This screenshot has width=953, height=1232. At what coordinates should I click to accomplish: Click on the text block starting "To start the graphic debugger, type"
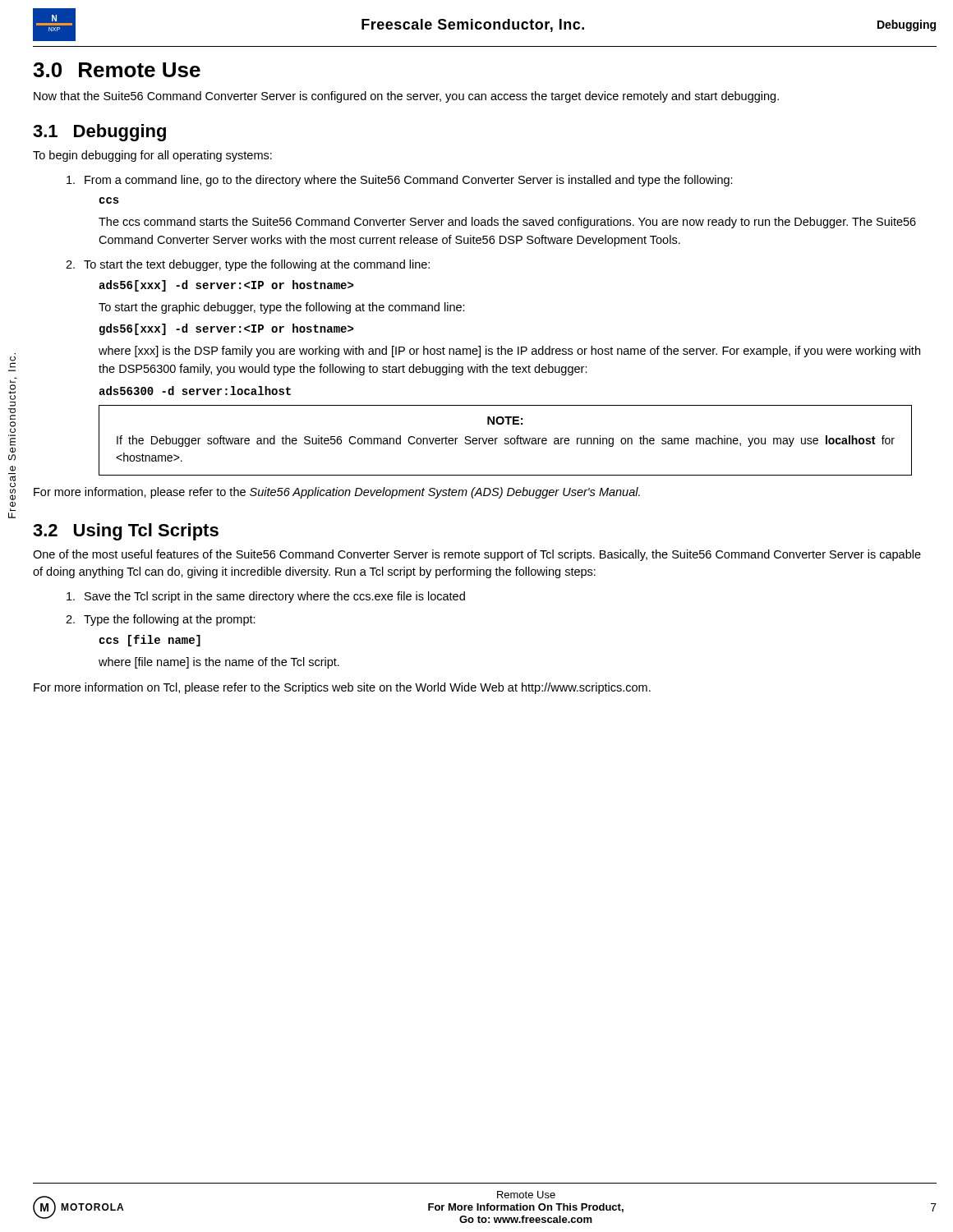282,307
